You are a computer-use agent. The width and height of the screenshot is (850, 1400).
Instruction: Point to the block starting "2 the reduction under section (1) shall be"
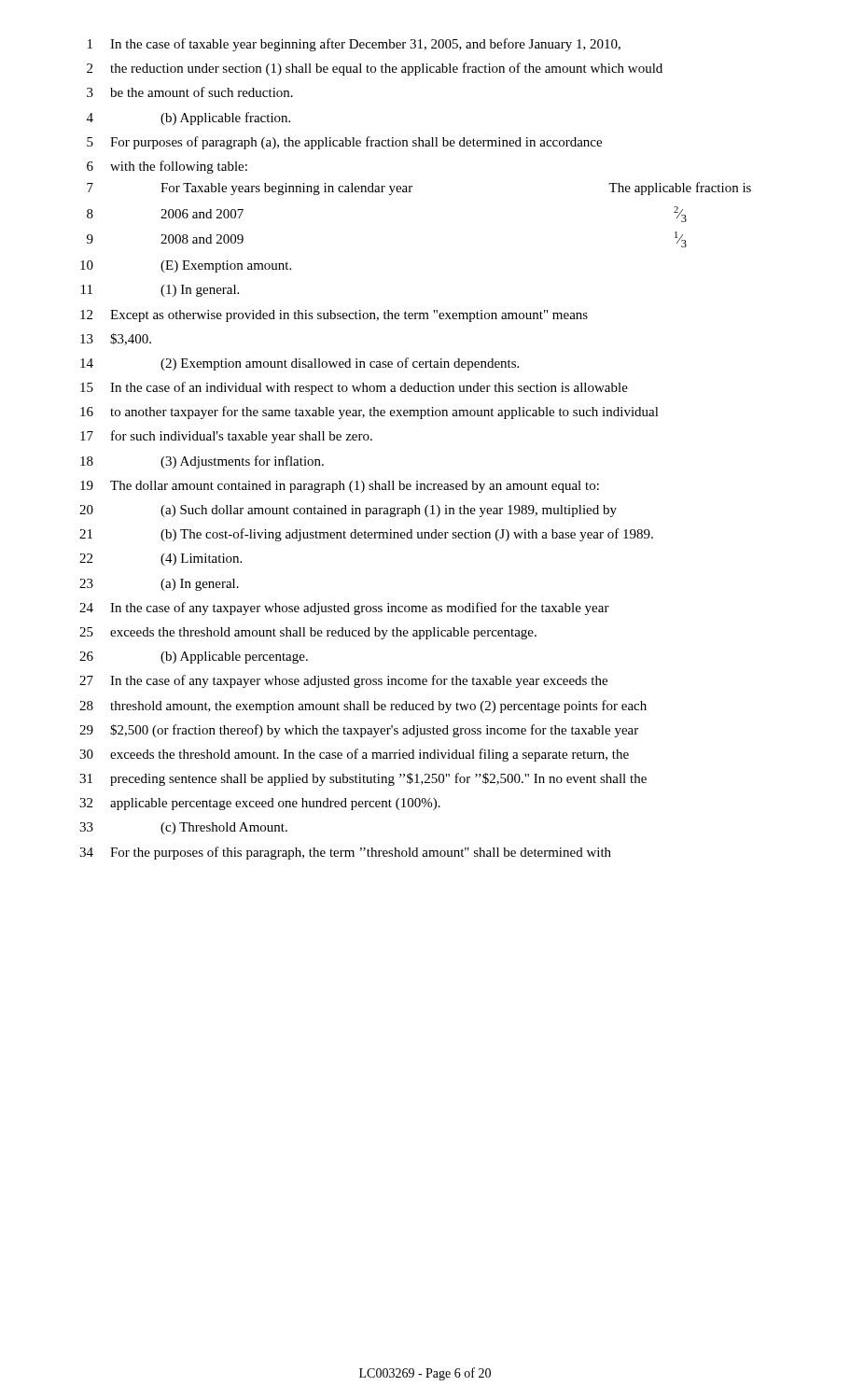[425, 68]
